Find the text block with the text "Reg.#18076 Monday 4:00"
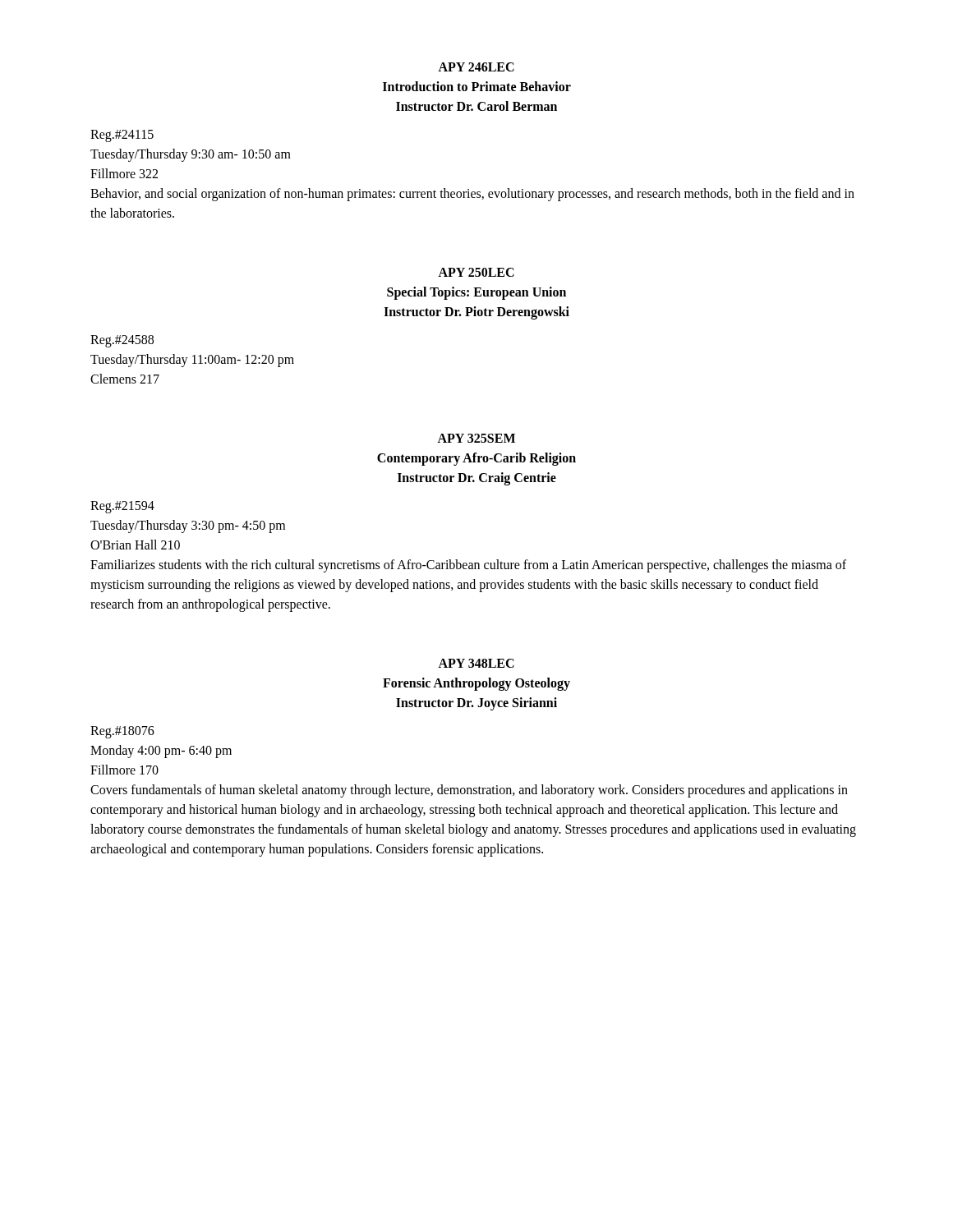This screenshot has height=1232, width=953. pos(476,790)
